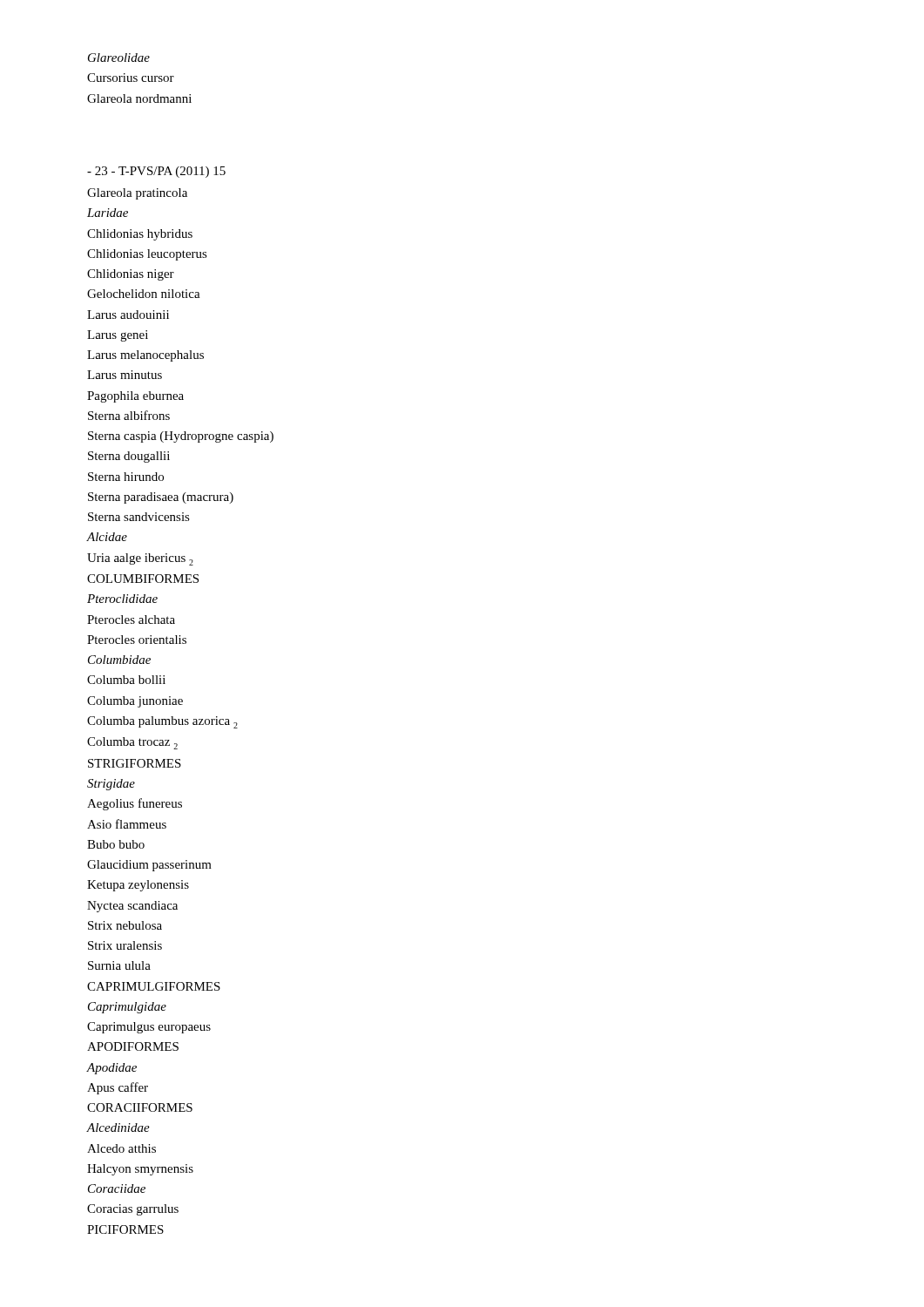The width and height of the screenshot is (924, 1307).
Task: Select the text starting "Chlidonias hybridus"
Action: click(x=140, y=233)
